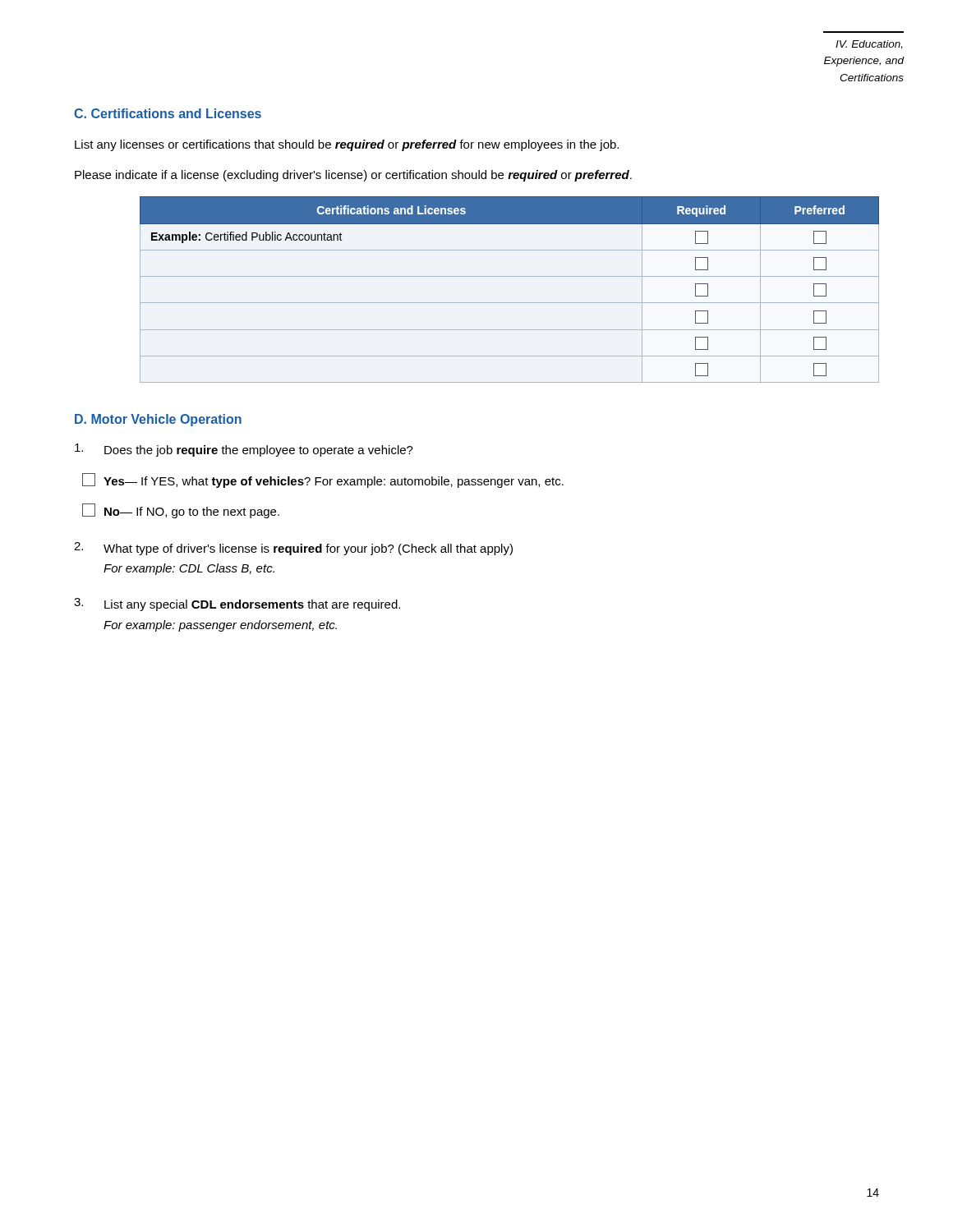Find the table that mentions "Example: Certified Public Accountant"
The image size is (953, 1232).
click(x=493, y=289)
